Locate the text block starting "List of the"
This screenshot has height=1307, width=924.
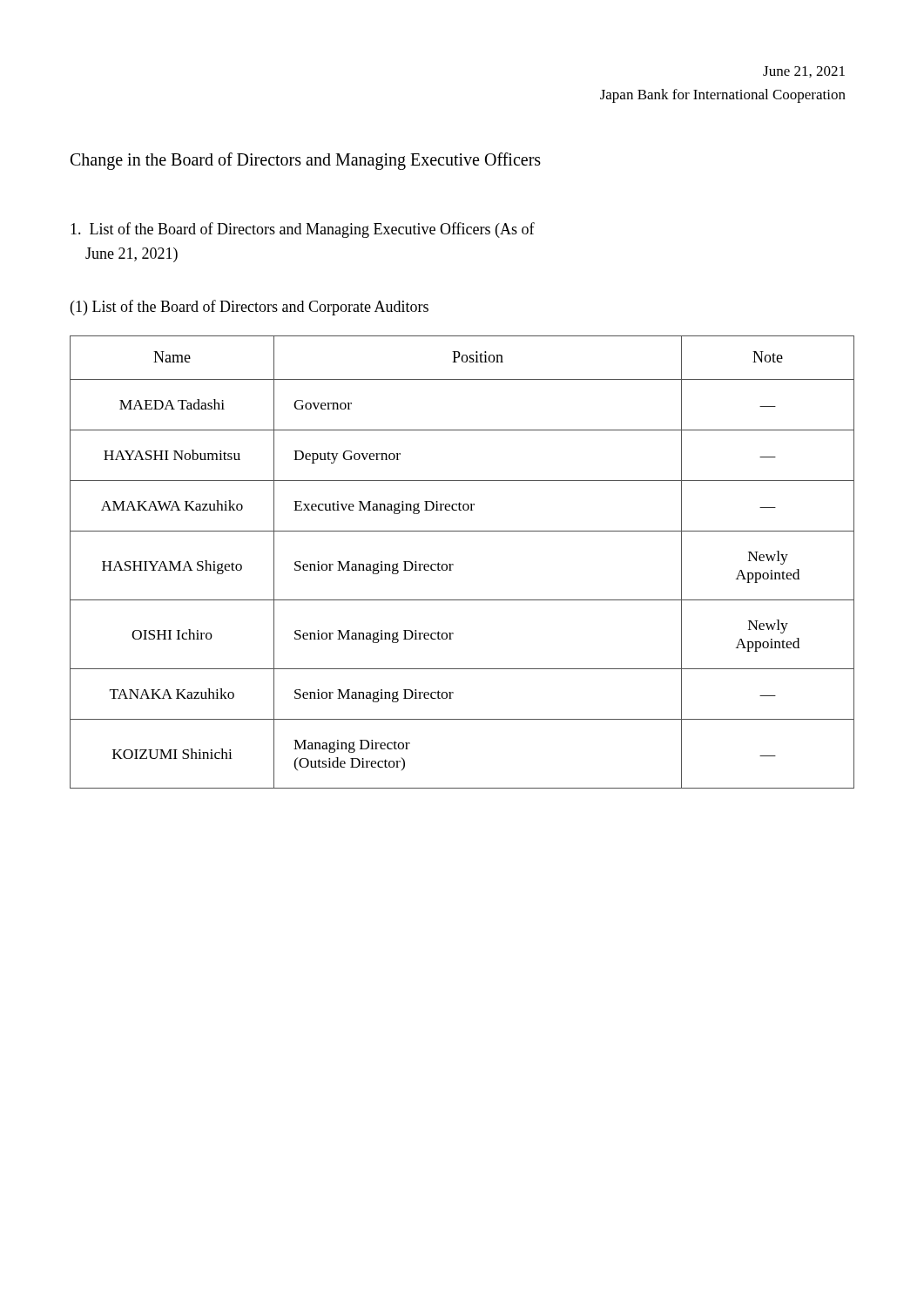(x=302, y=241)
